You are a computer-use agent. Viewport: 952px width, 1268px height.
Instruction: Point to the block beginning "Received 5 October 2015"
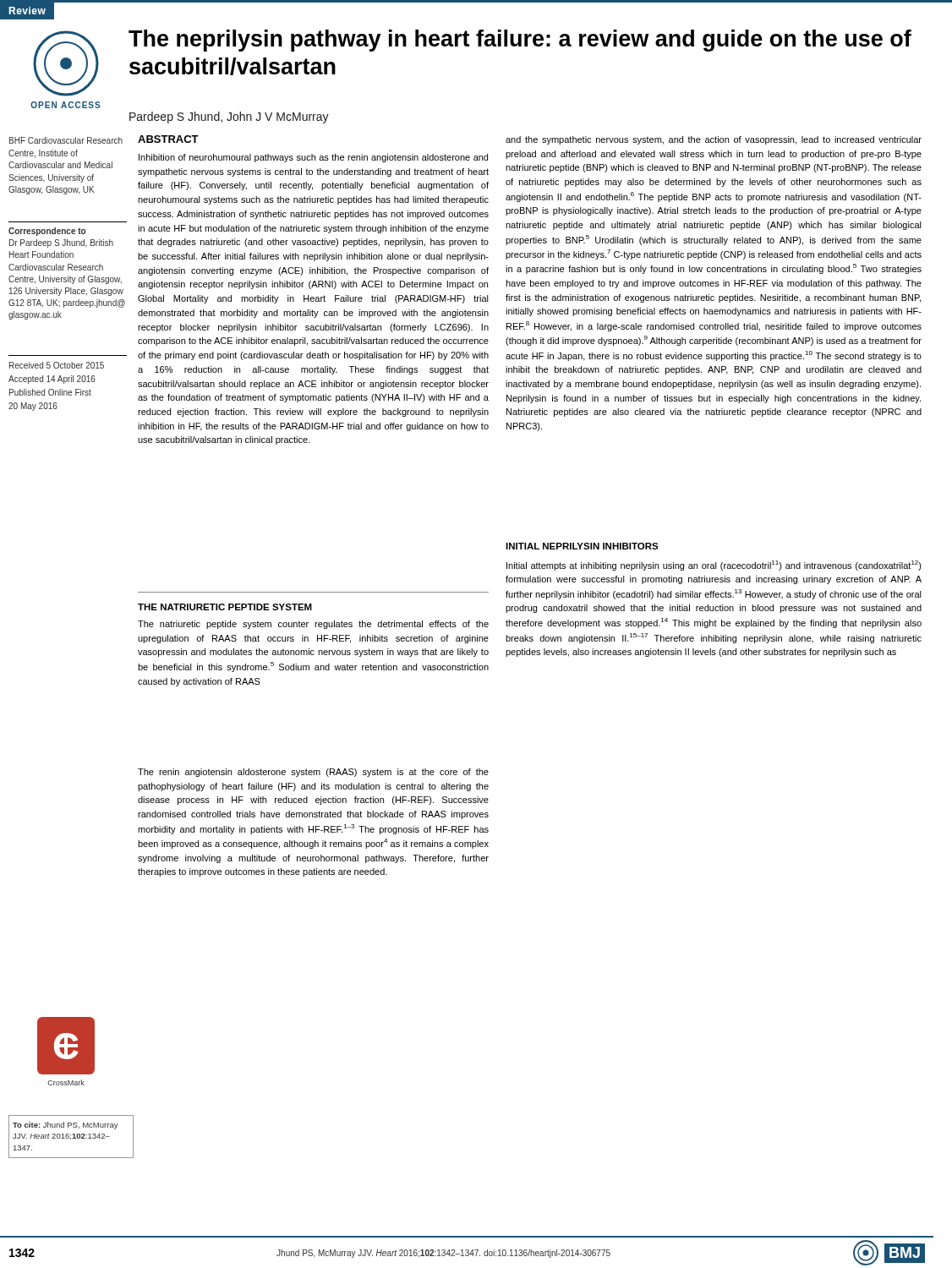point(56,386)
